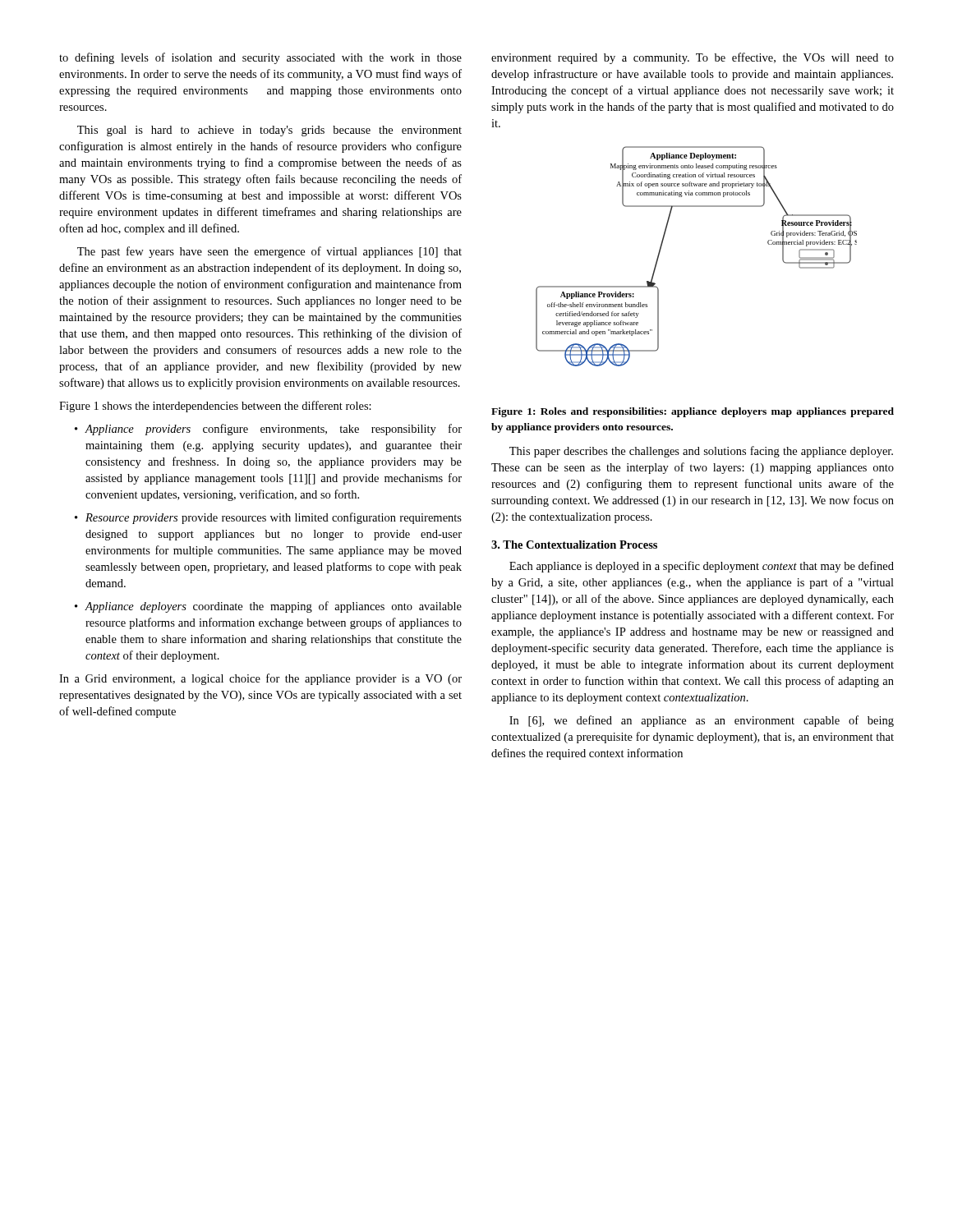Click the passage that begins "Resource providers provide resources with limited configuration requirements"

click(274, 550)
